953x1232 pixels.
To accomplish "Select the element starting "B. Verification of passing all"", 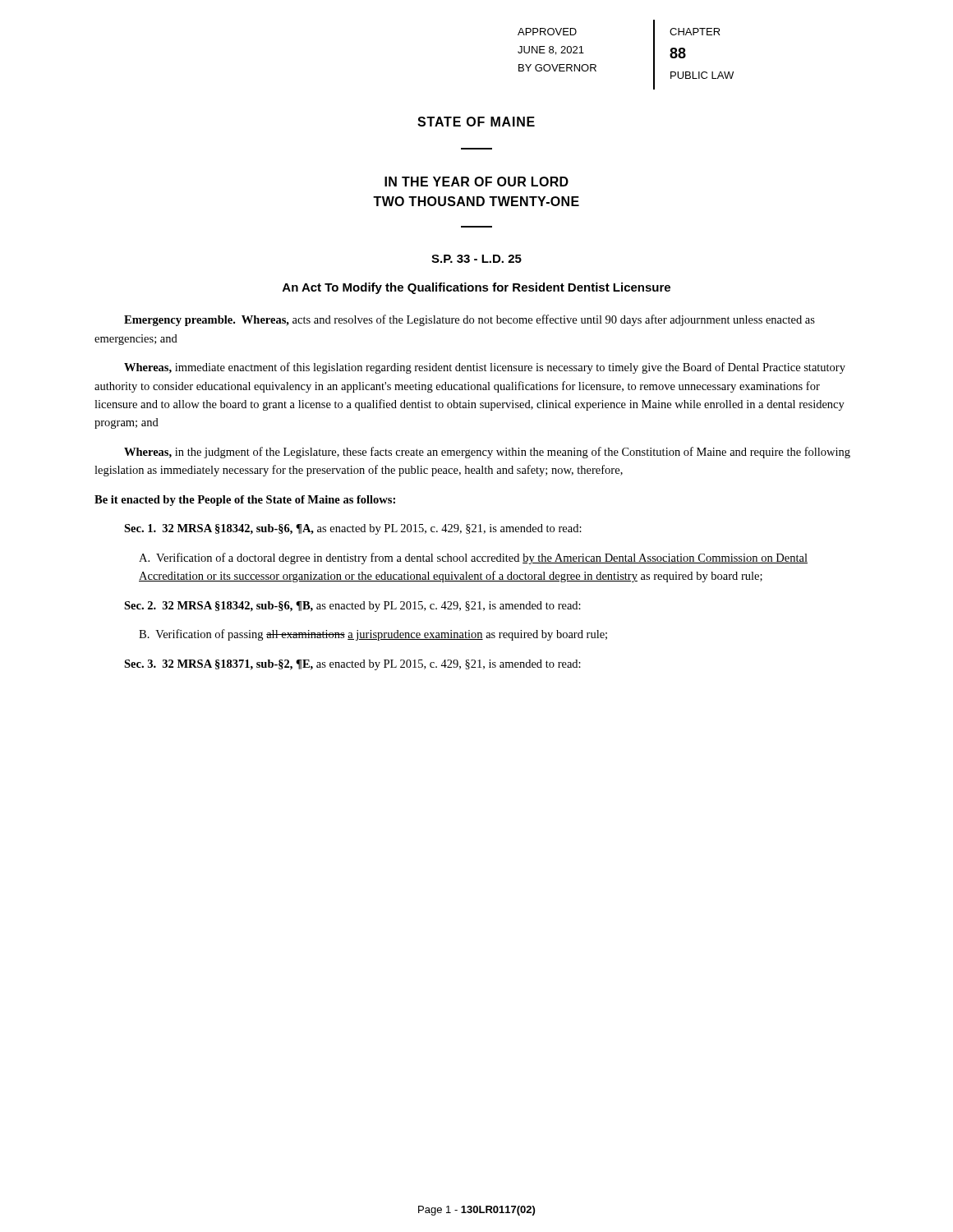I will tap(373, 634).
